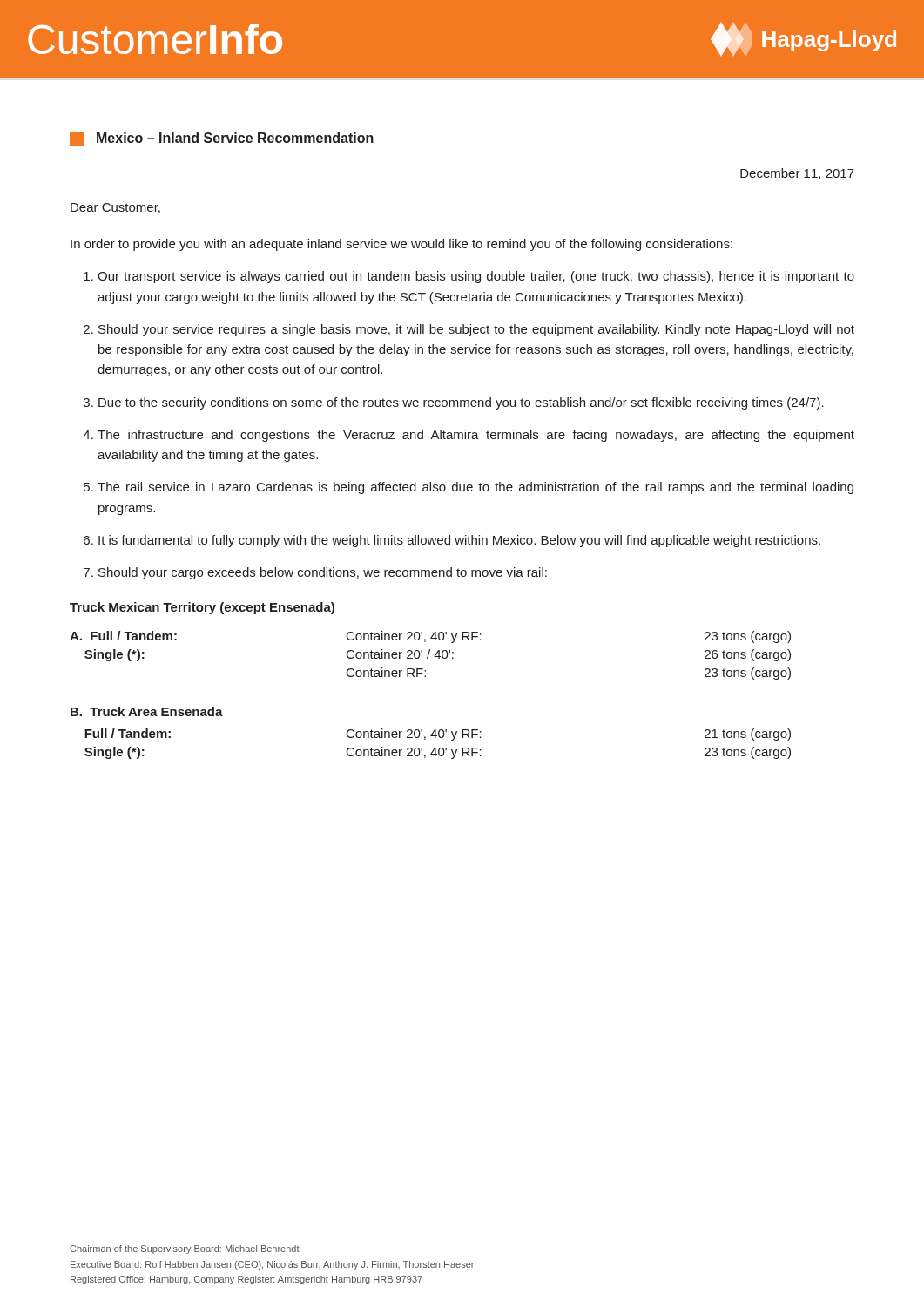Viewport: 924px width, 1307px height.
Task: Click on the list item with the text "It is fundamental to fully"
Action: coord(460,540)
